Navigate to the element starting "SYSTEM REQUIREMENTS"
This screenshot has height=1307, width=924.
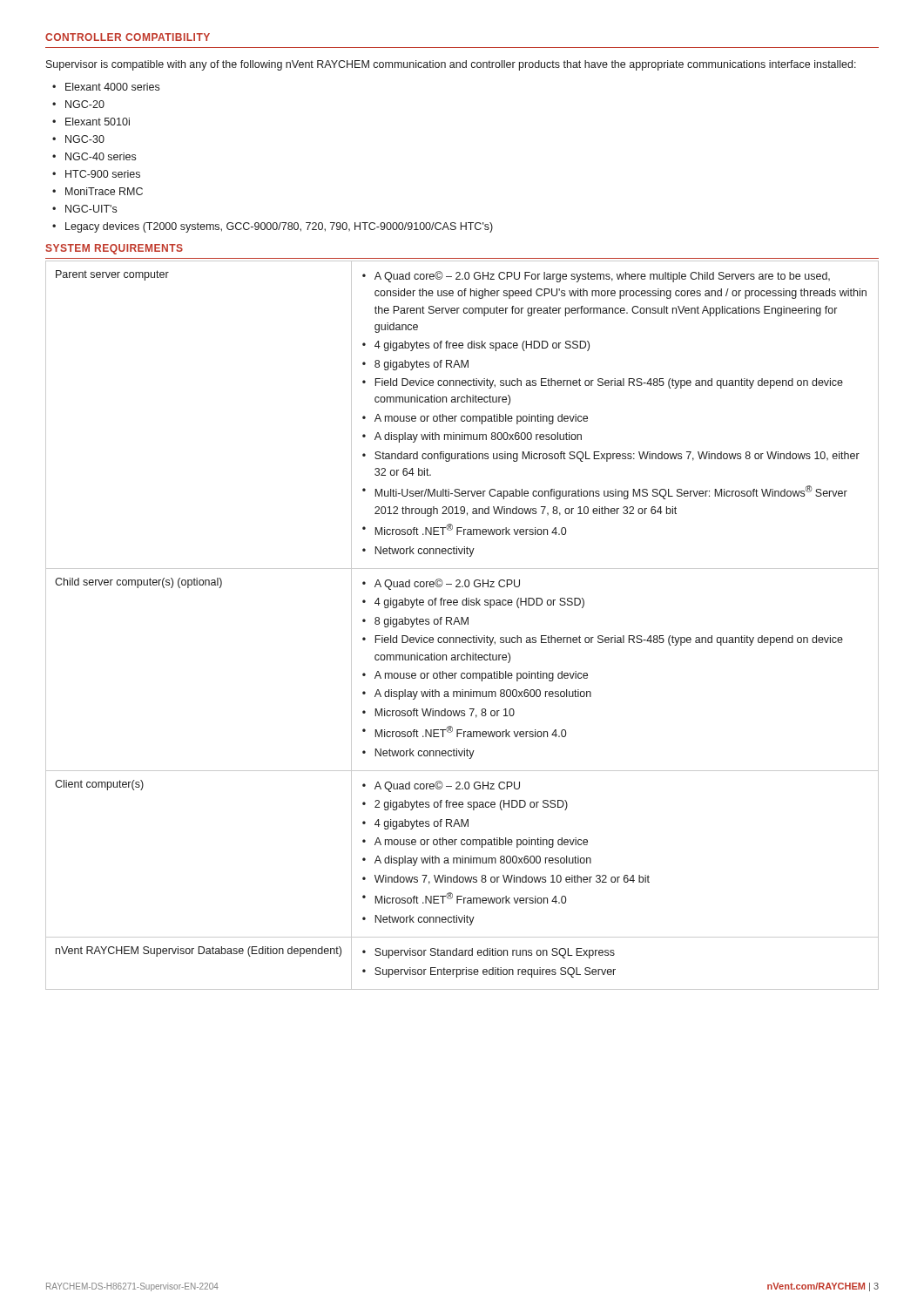click(114, 248)
